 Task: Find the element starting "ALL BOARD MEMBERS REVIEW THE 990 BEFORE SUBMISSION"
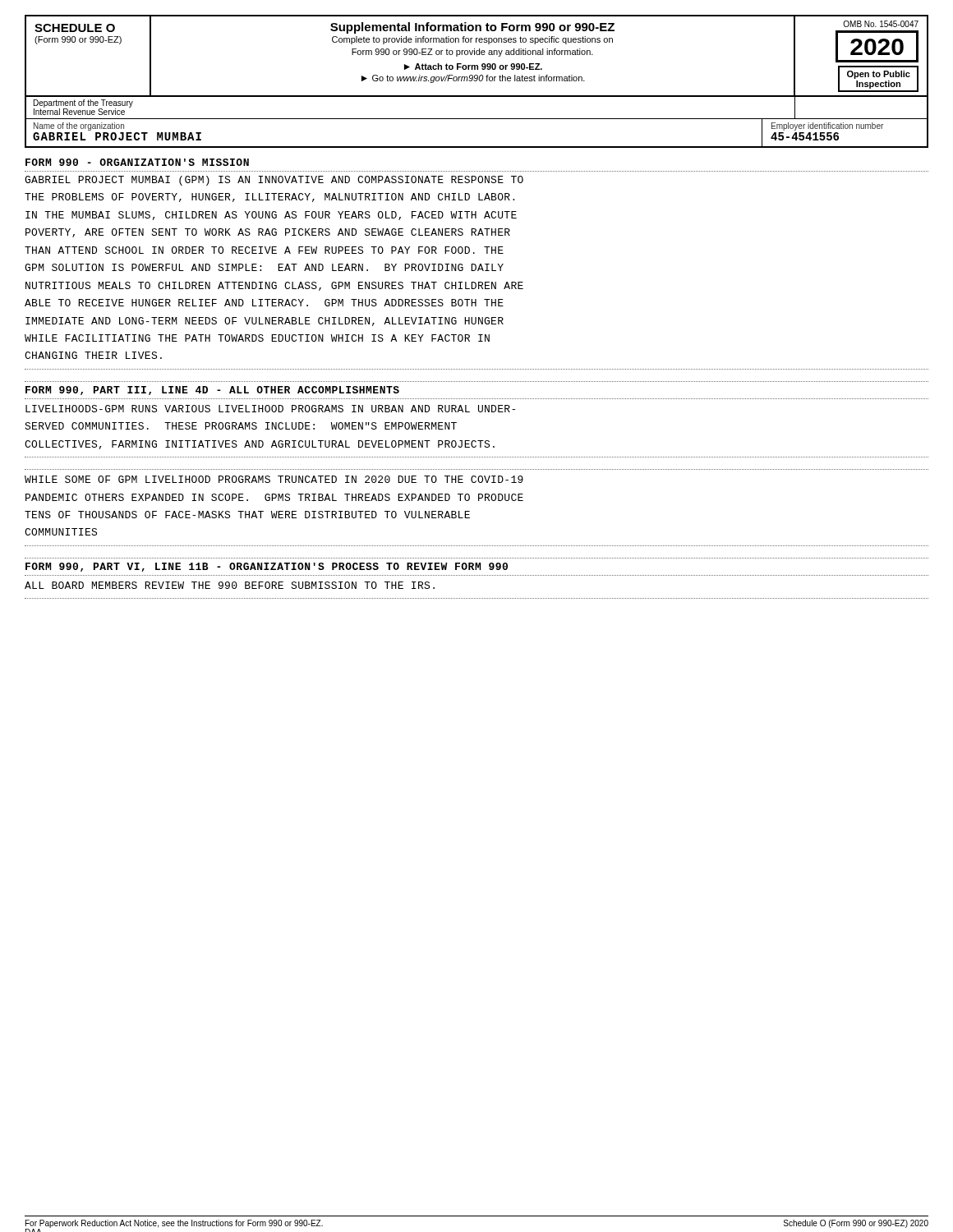[x=476, y=586]
